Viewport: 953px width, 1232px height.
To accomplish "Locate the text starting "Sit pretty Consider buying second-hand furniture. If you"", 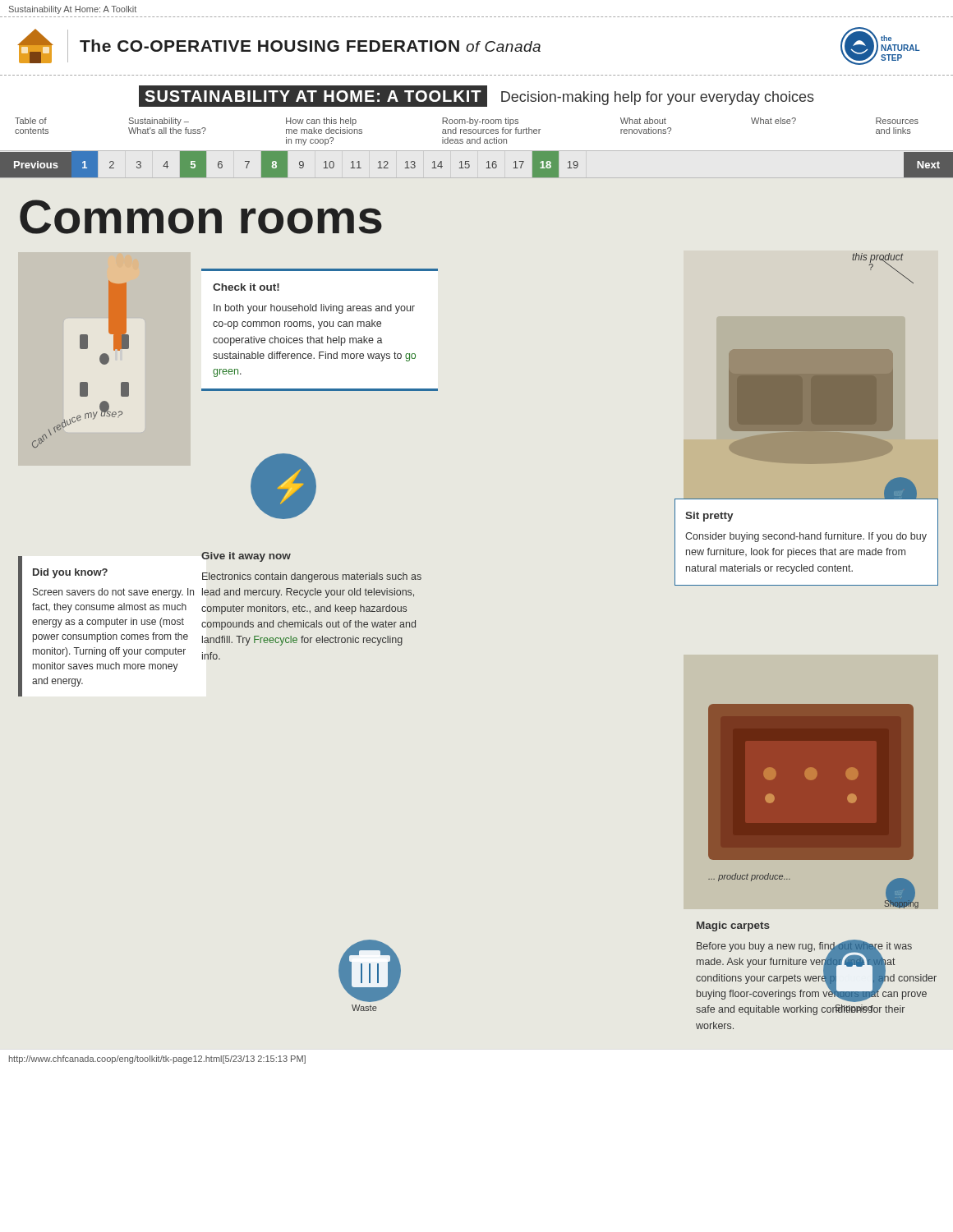I will [806, 541].
